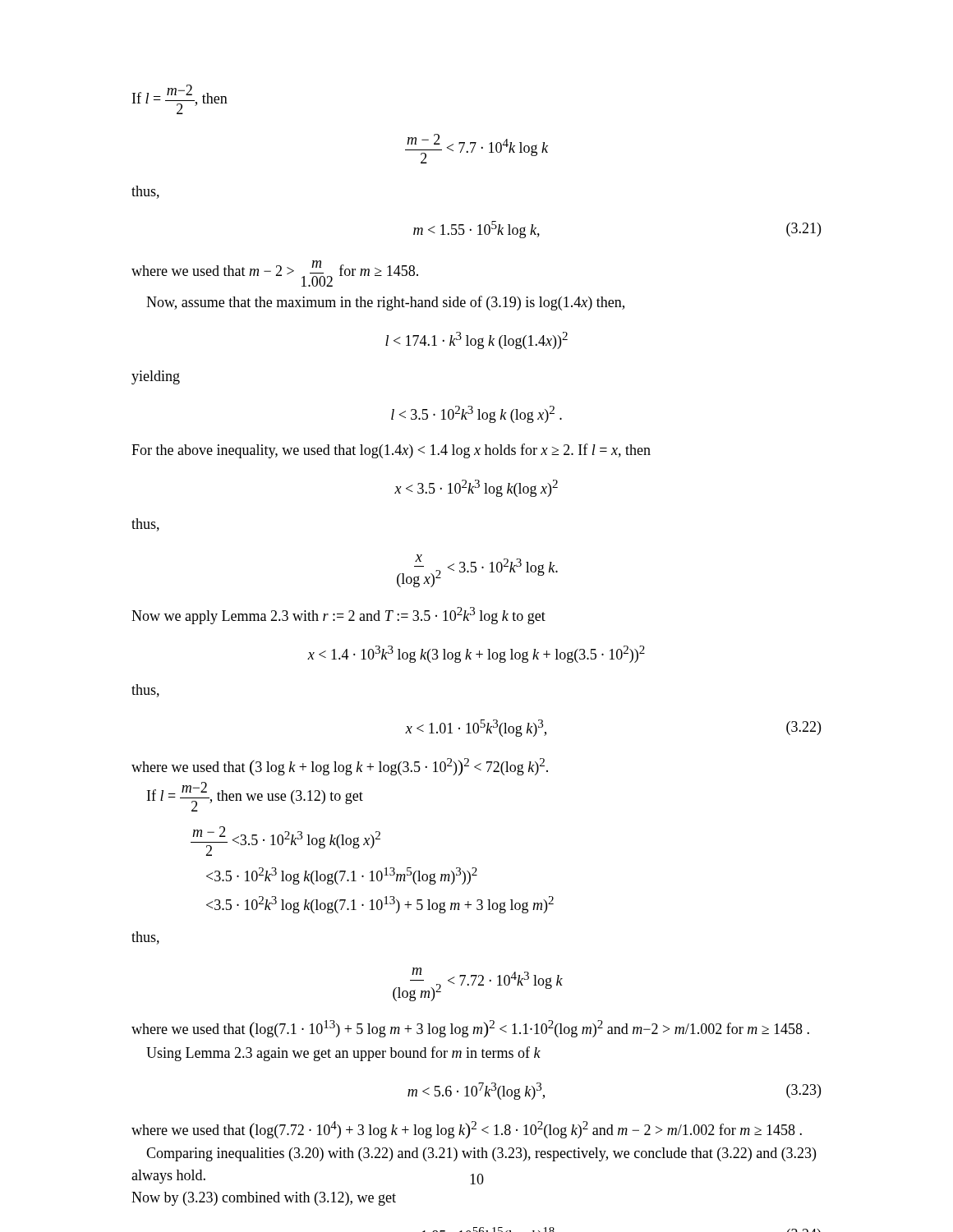Locate the formula that opens with "m − 22 <3.5 · 102k3 log k(log"
This screenshot has height=1232, width=953.
click(x=372, y=869)
